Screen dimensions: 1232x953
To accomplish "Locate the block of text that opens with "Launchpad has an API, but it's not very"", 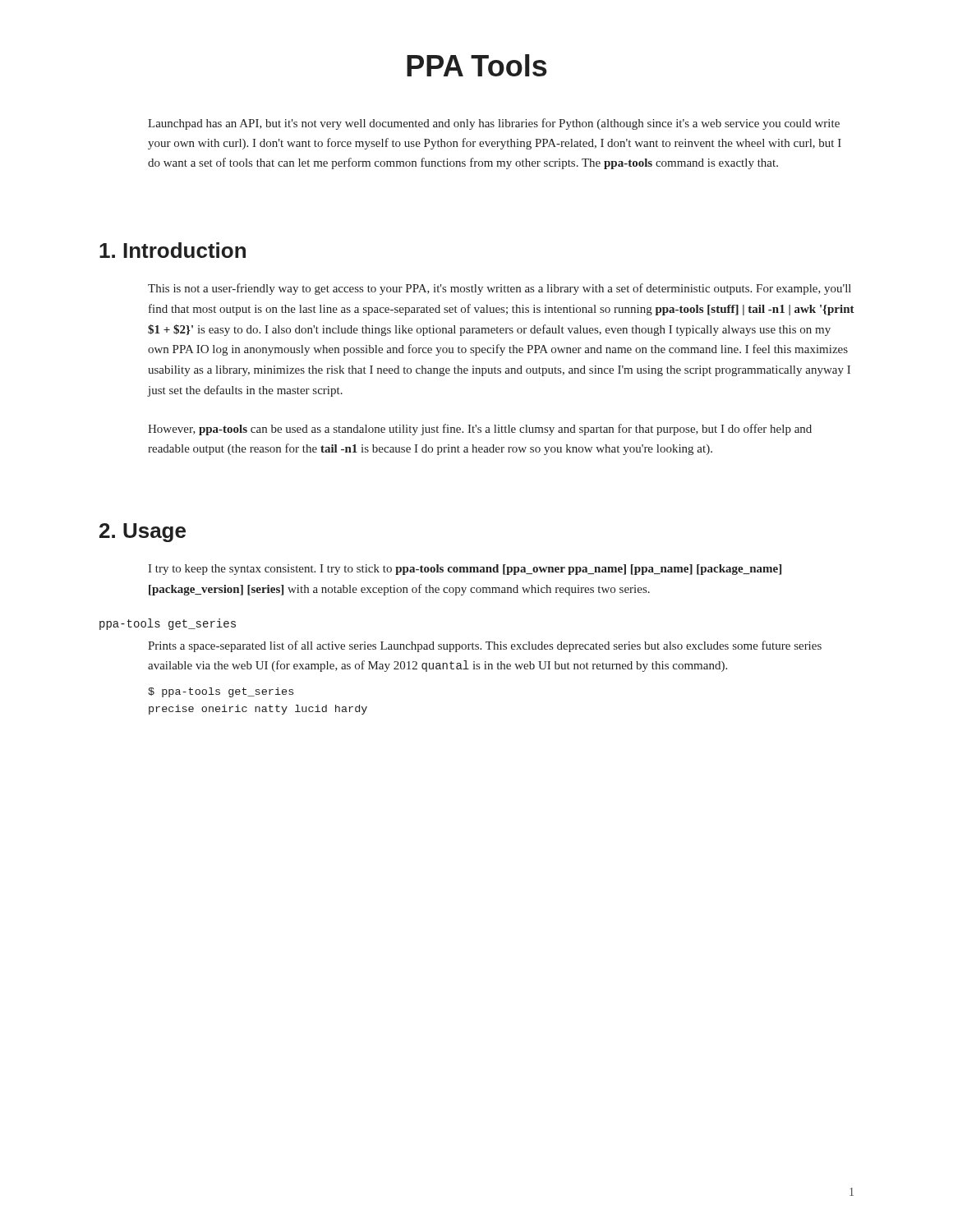I will tap(495, 143).
